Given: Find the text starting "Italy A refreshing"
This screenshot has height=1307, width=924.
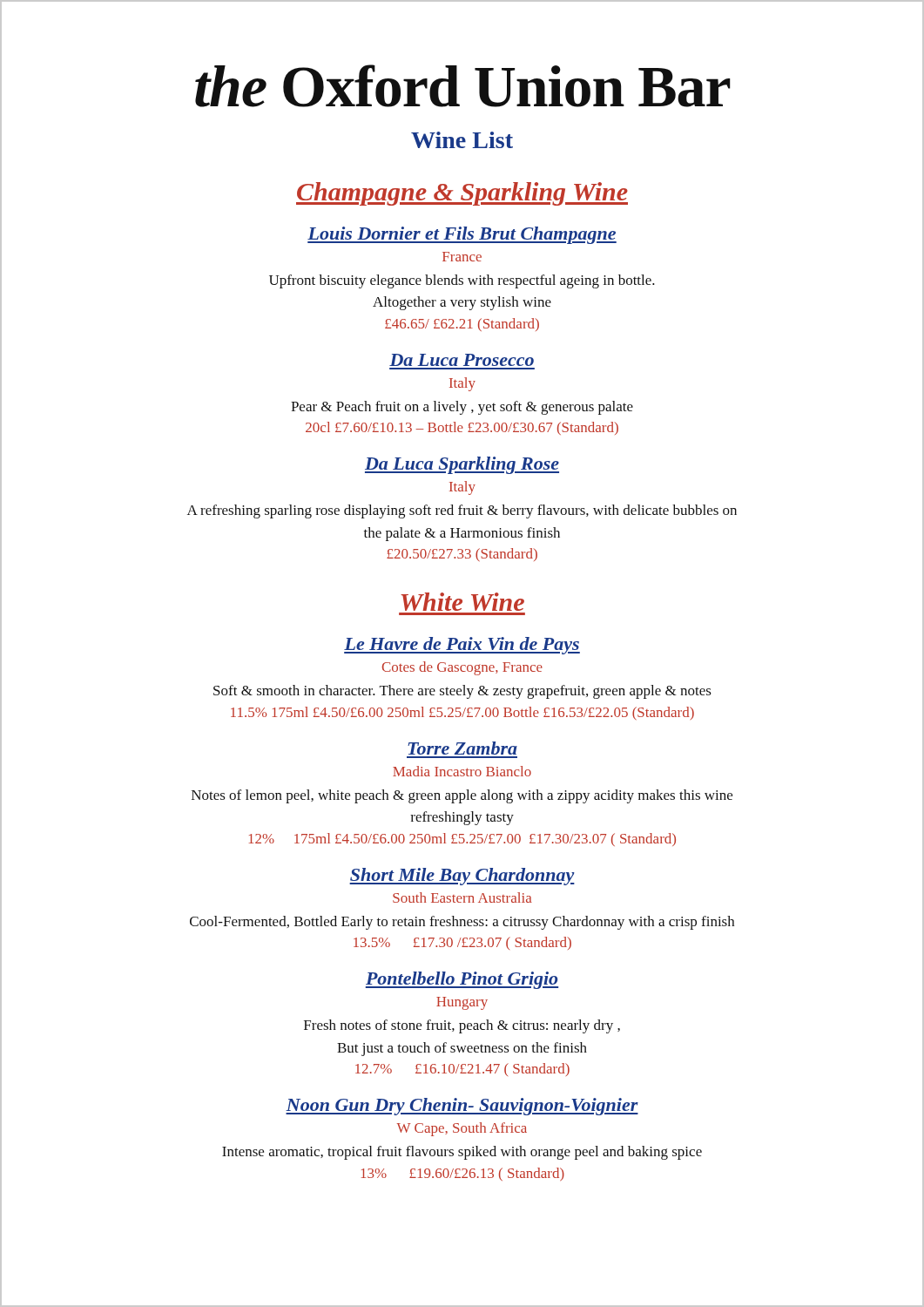Looking at the screenshot, I should point(462,521).
